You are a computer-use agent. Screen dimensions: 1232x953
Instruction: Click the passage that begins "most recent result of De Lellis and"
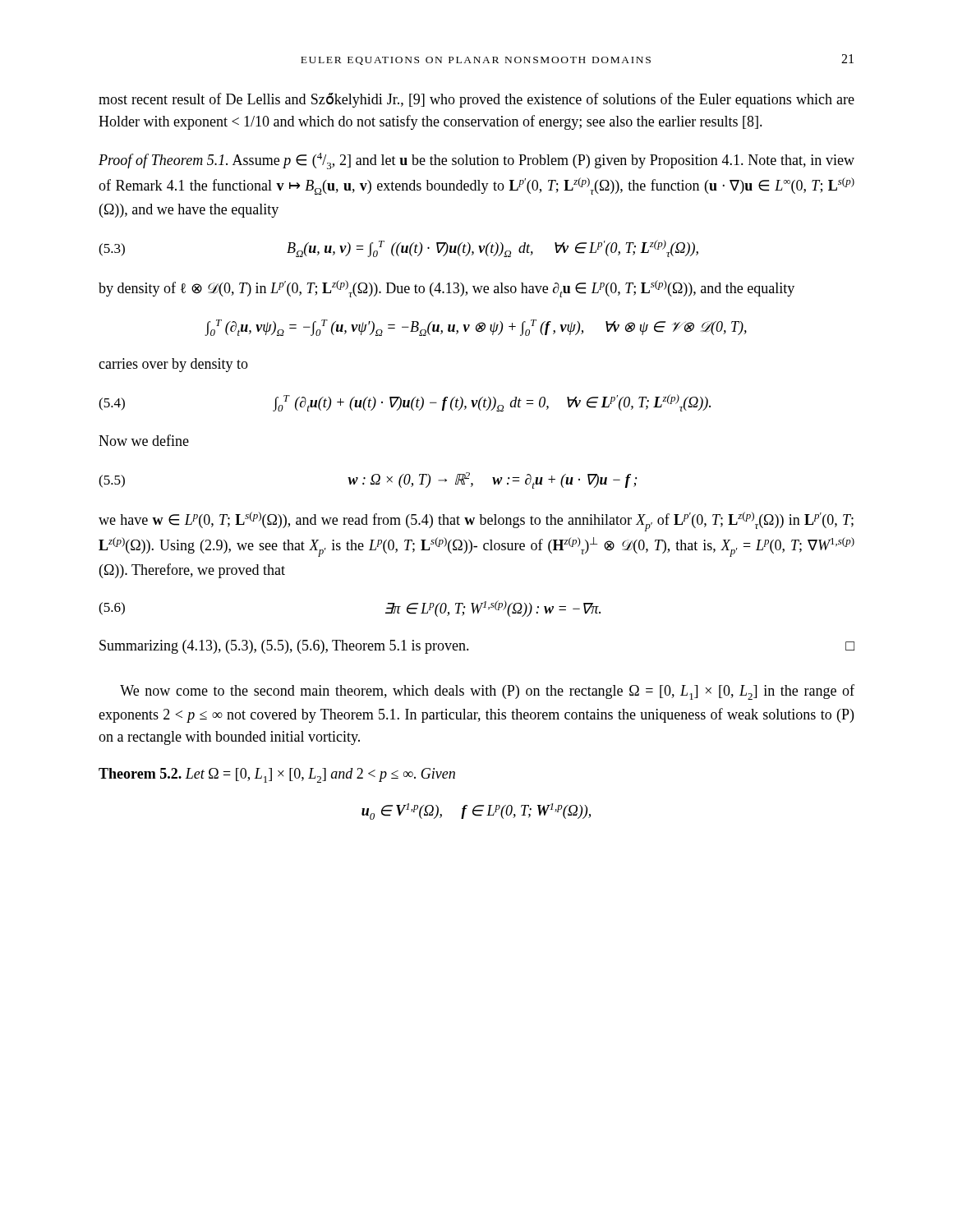(476, 110)
